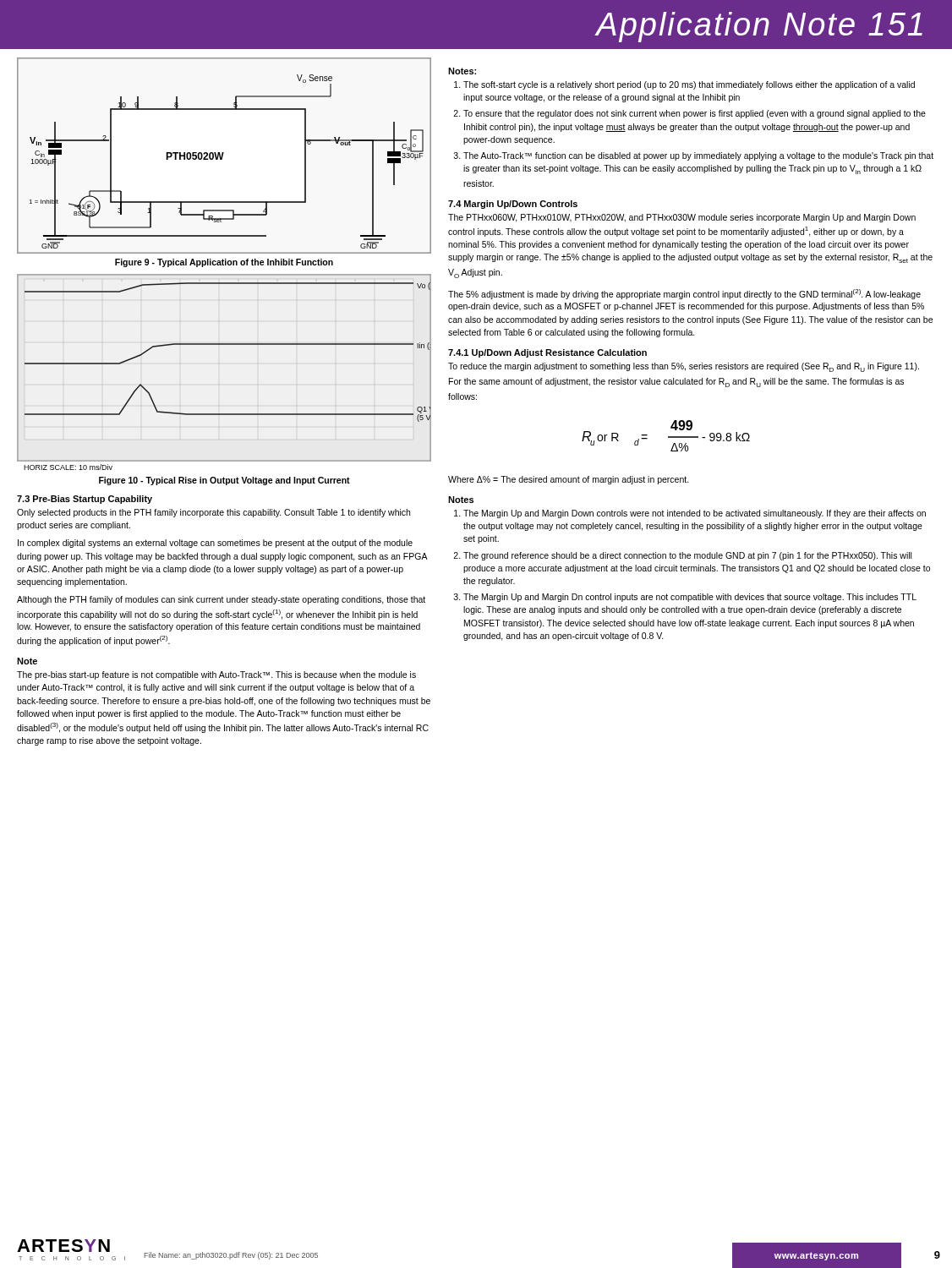Where is the caption that starts "Figure 10 - Typical Rise in Output Voltage"?
This screenshot has height=1268, width=952.
tap(224, 480)
